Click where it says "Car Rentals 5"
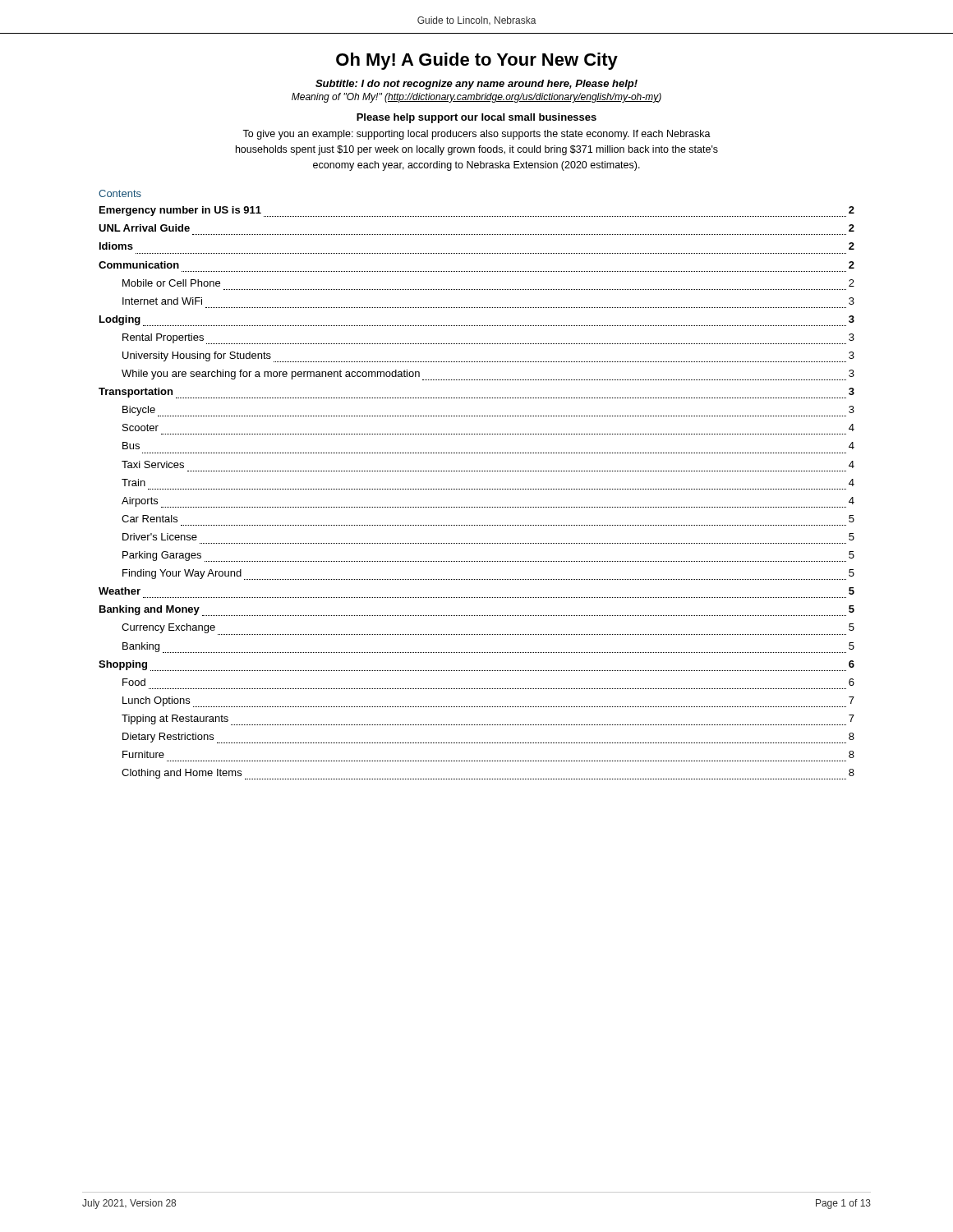Image resolution: width=953 pixels, height=1232 pixels. pyautogui.click(x=488, y=519)
